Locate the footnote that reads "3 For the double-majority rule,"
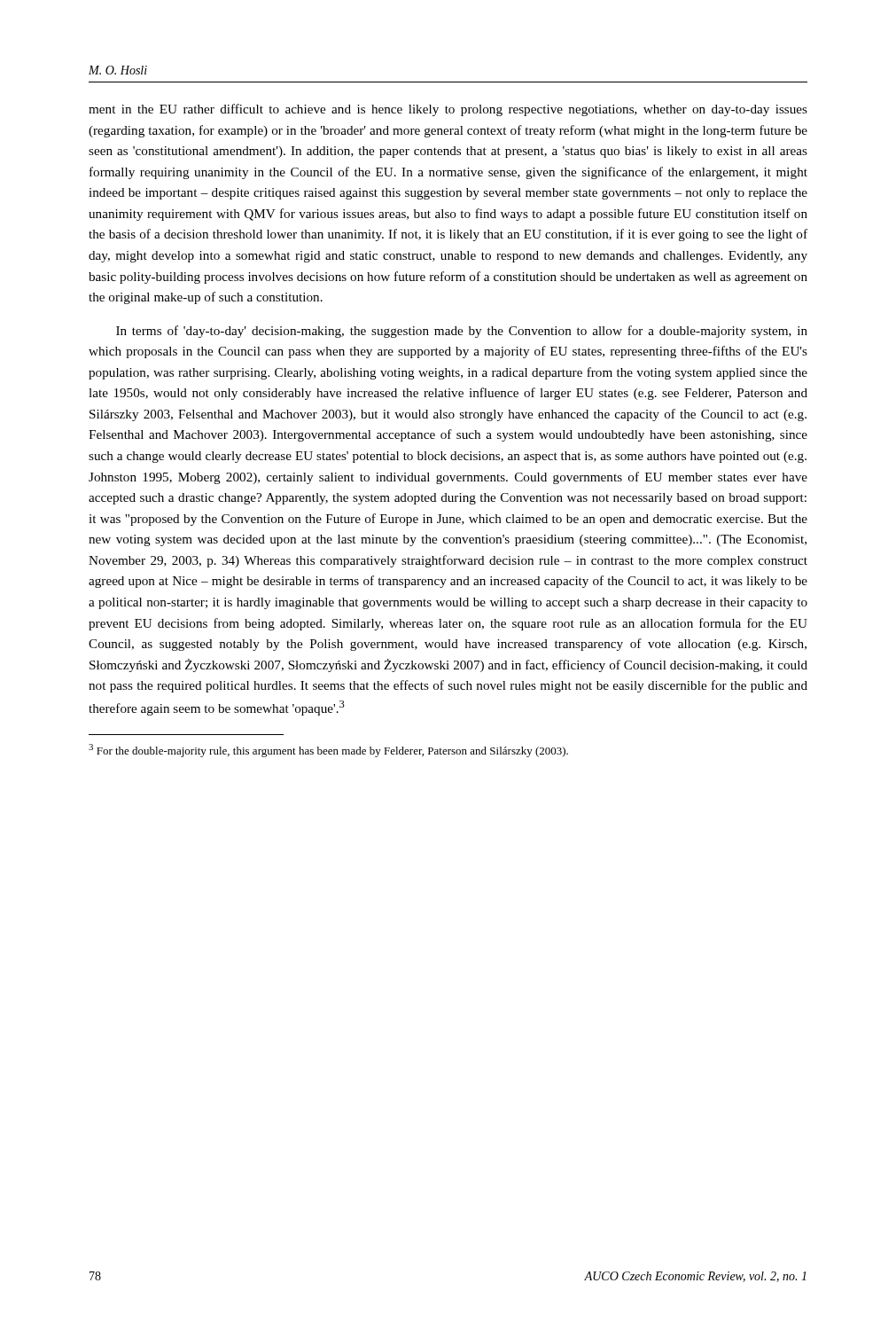This screenshot has width=896, height=1330. [x=329, y=750]
